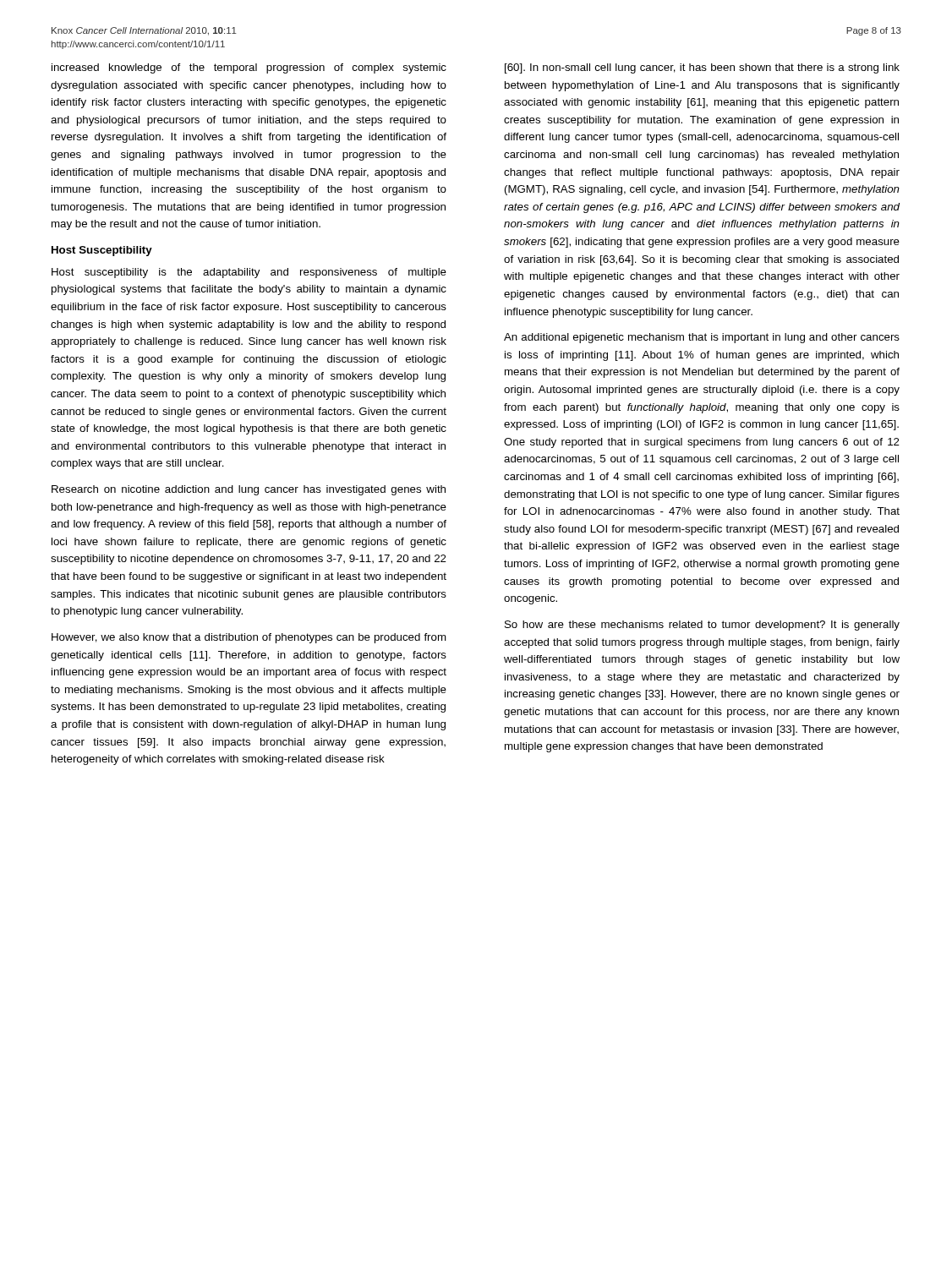Find the text block that says "An additional epigenetic"
This screenshot has height=1268, width=952.
tap(702, 468)
